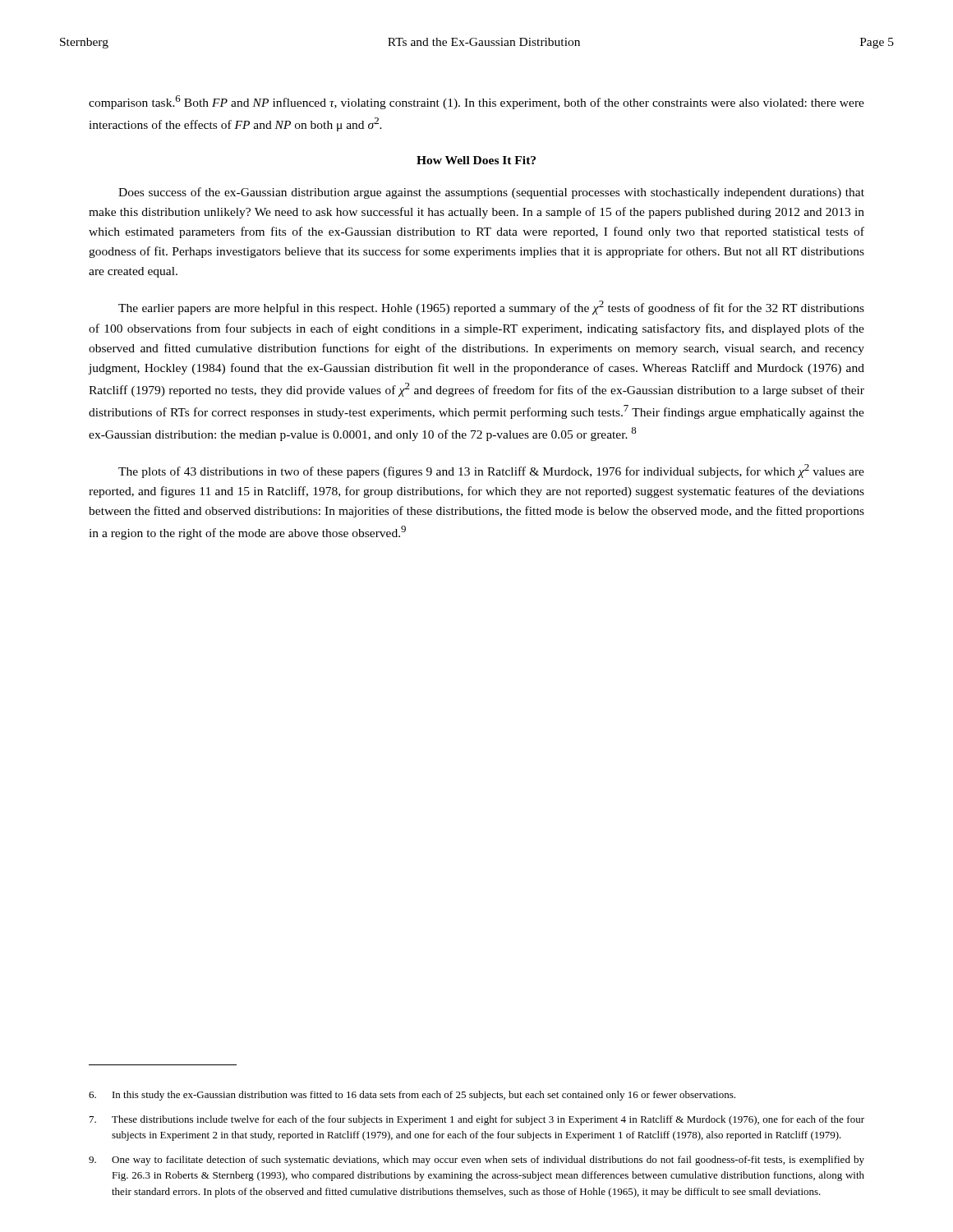Find the passage starting "These distributions include"
953x1232 pixels.
[x=476, y=1127]
